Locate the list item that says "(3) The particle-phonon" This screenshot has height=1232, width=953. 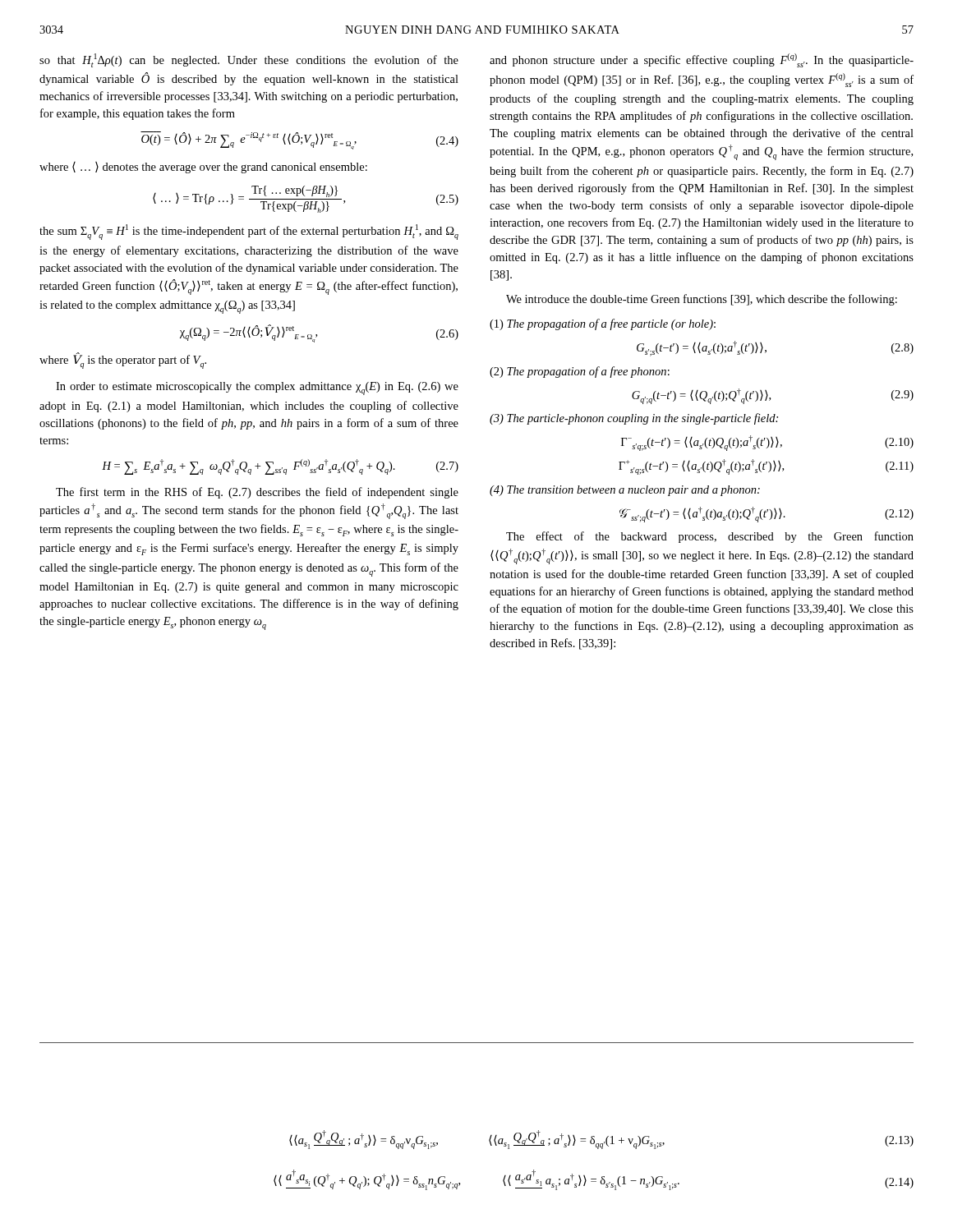click(702, 419)
